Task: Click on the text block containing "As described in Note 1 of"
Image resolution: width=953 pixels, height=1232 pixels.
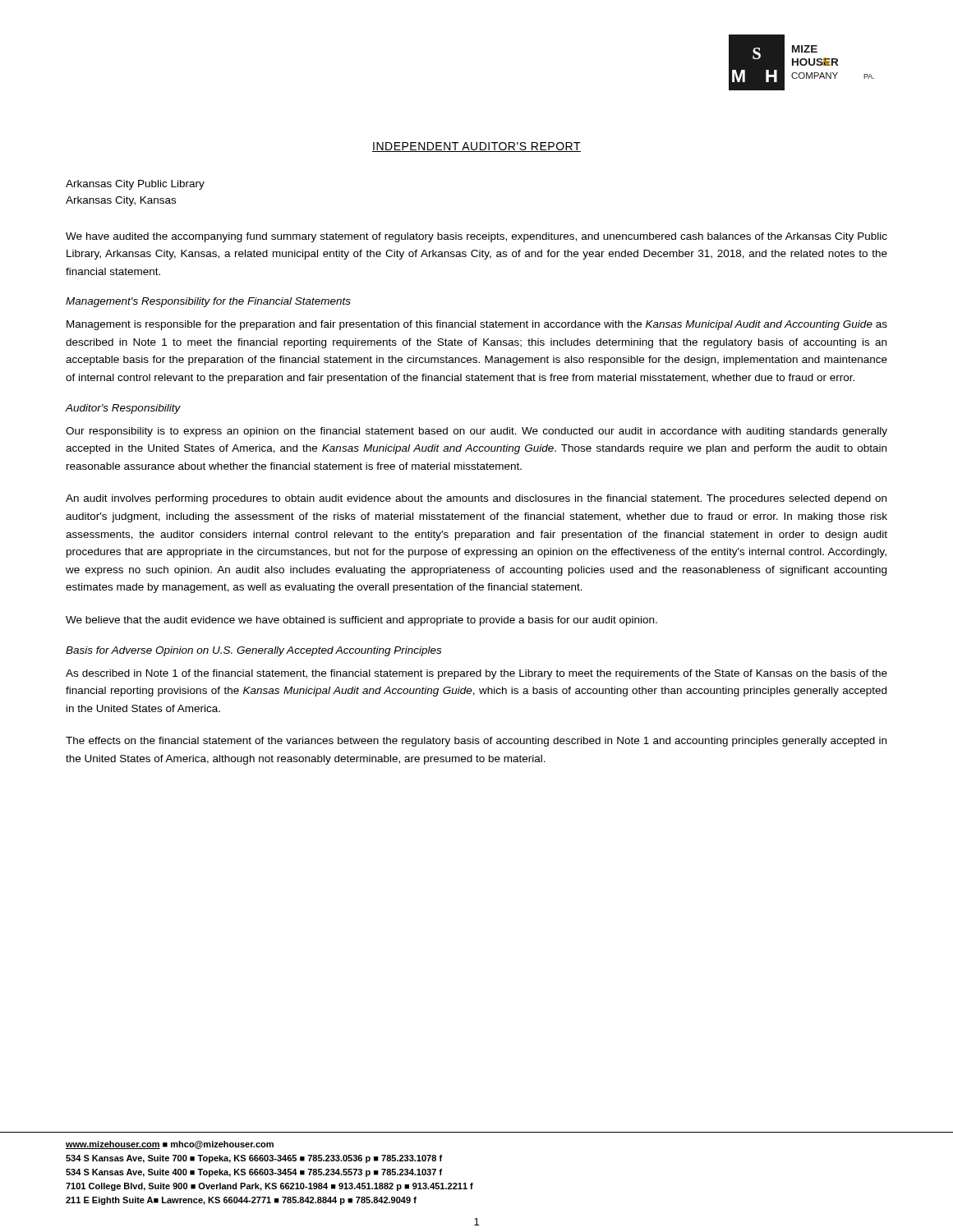Action: tap(476, 691)
